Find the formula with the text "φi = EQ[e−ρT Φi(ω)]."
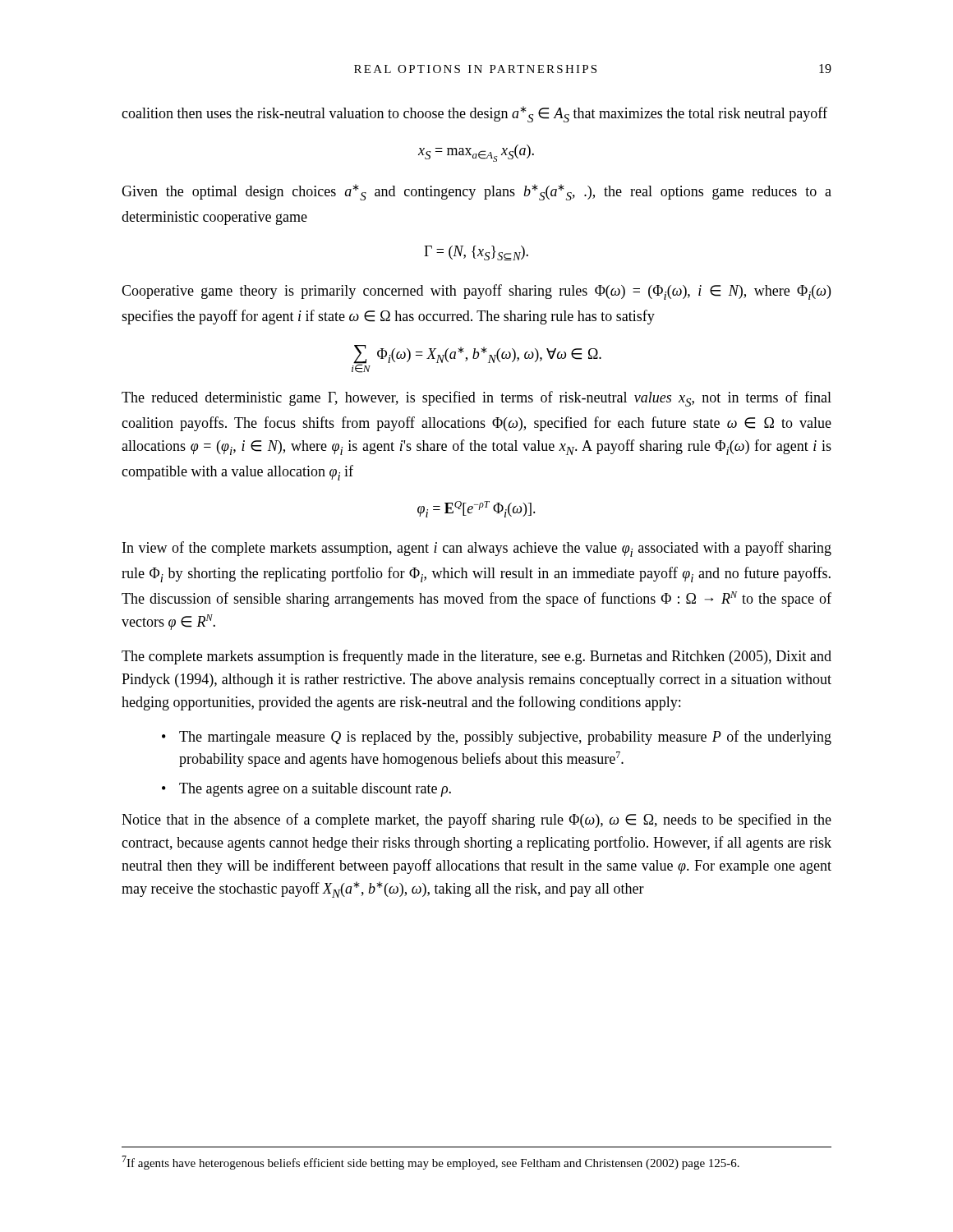The width and height of the screenshot is (953, 1232). pos(476,508)
